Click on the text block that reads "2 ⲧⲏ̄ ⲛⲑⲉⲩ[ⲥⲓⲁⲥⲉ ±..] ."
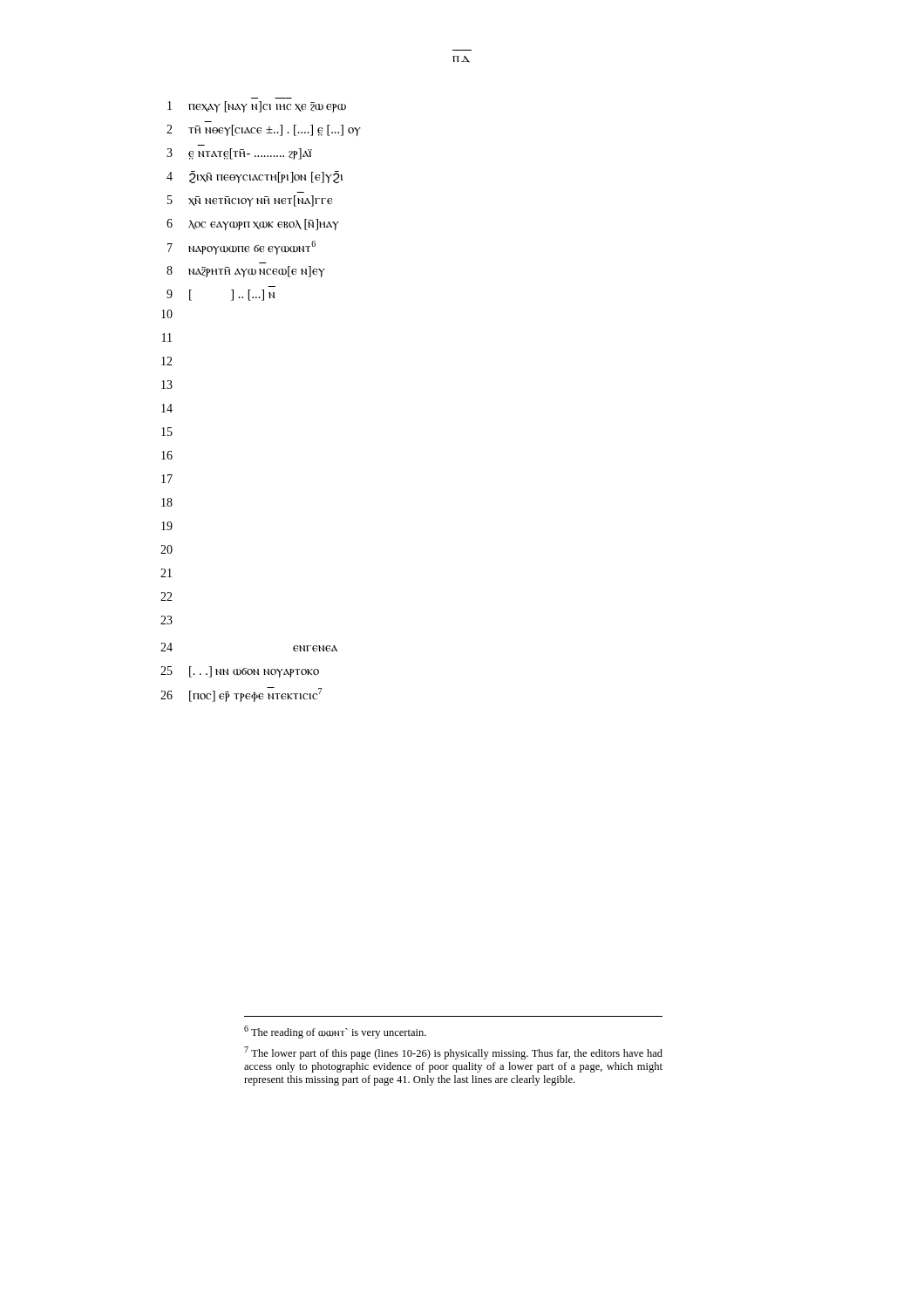 pyautogui.click(x=250, y=130)
